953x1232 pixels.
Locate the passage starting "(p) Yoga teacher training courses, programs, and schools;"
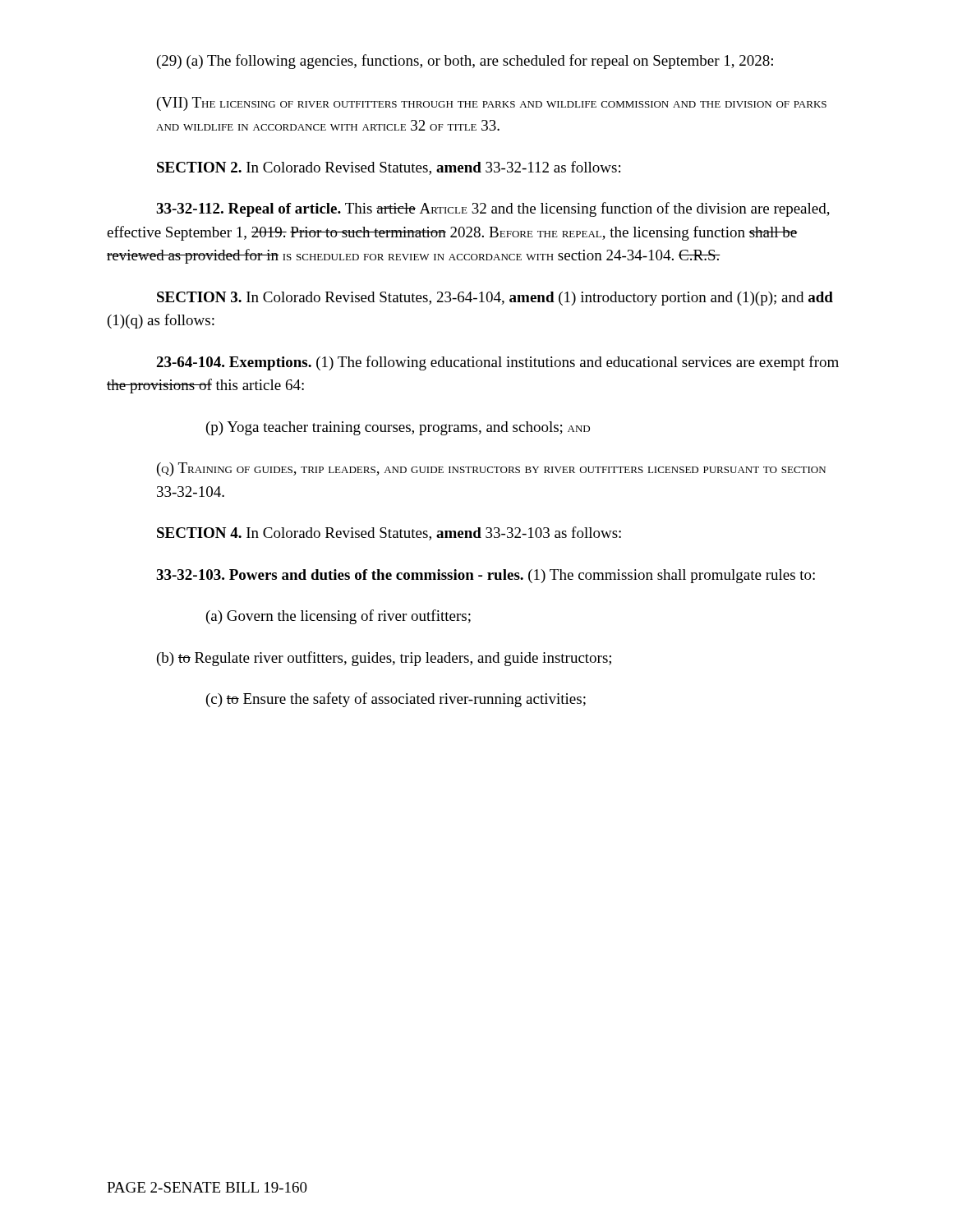pyautogui.click(x=476, y=427)
